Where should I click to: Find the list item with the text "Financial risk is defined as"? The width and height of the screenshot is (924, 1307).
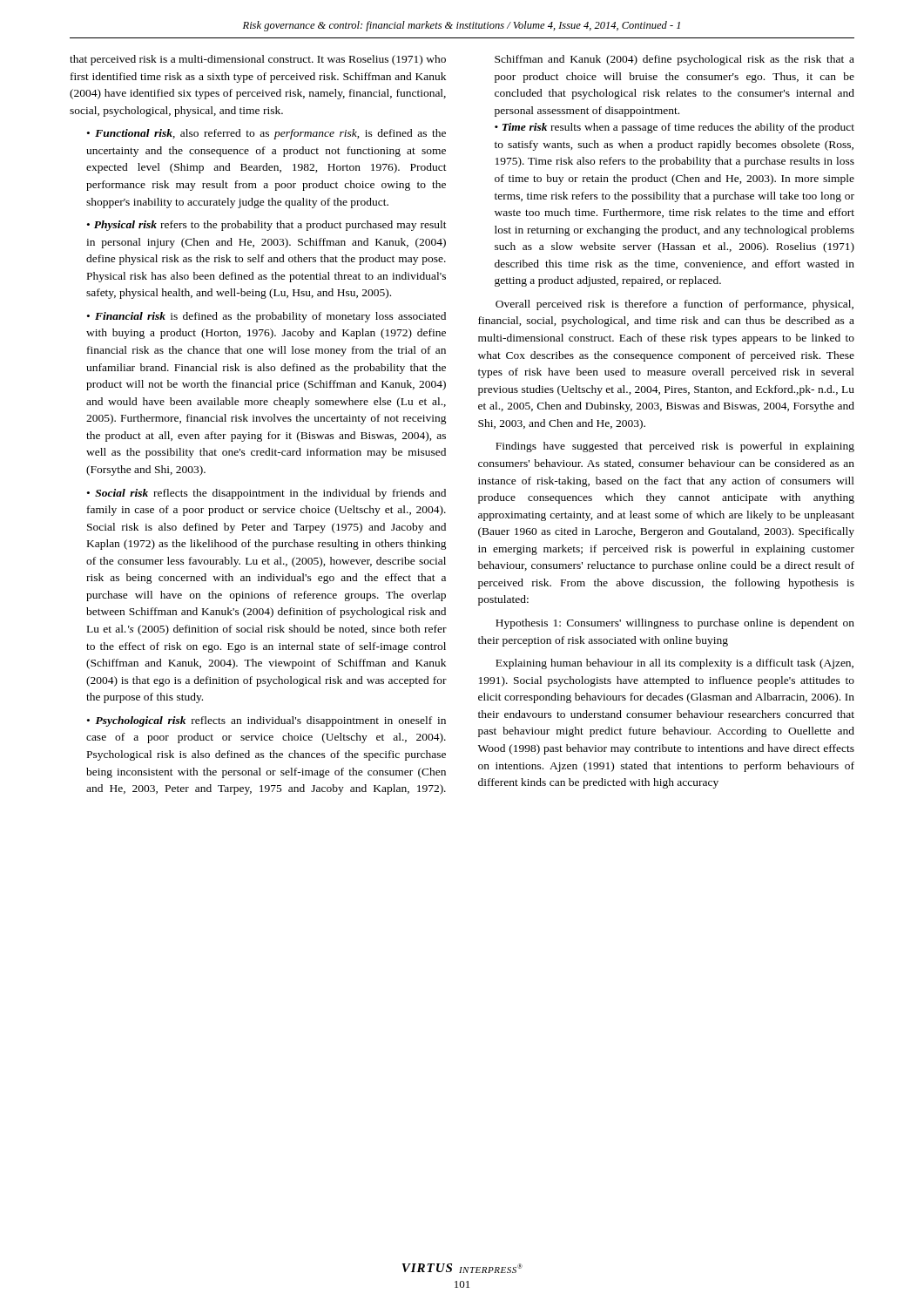tap(258, 393)
